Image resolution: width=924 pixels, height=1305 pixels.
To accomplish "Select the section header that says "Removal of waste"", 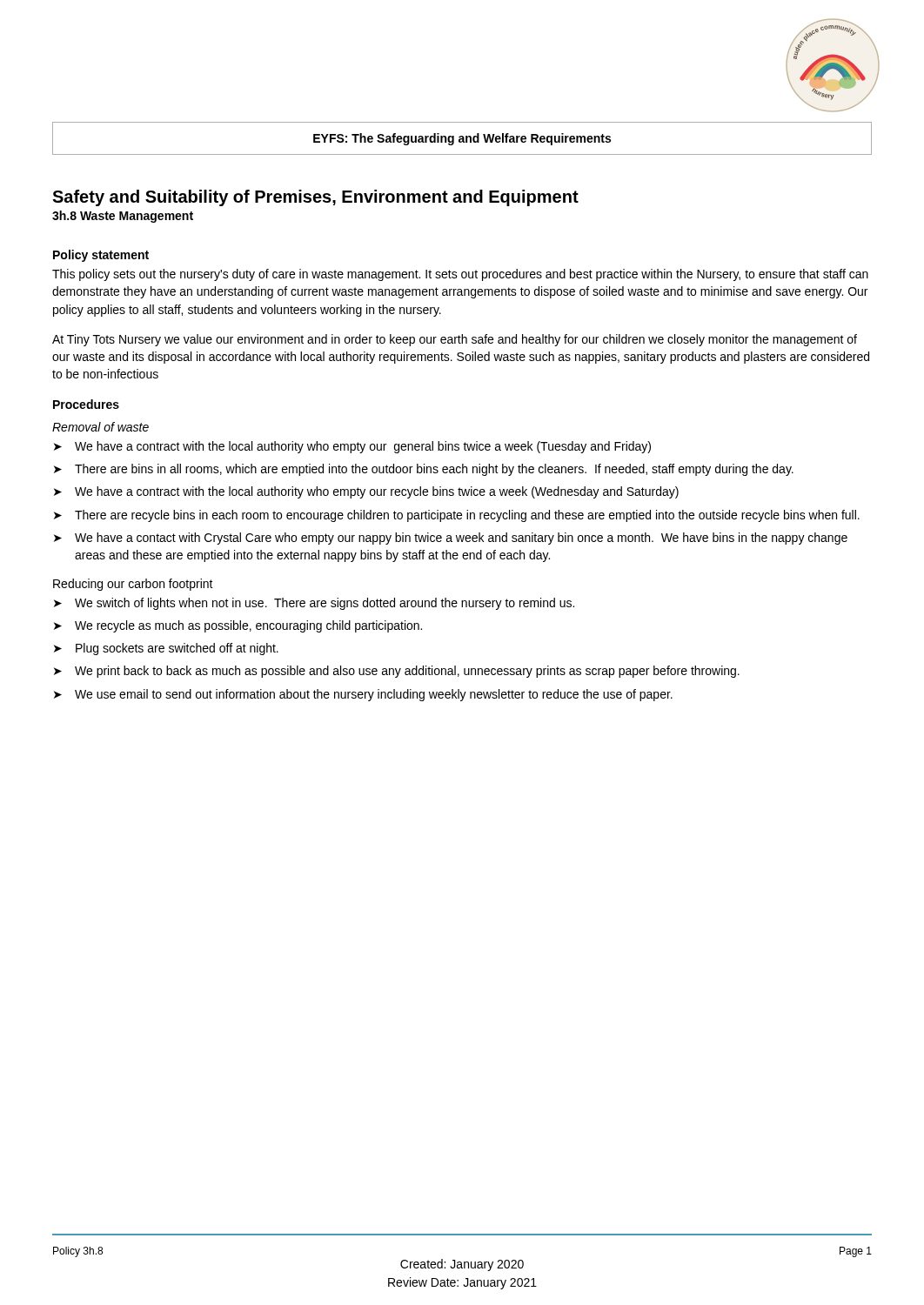I will point(100,427).
